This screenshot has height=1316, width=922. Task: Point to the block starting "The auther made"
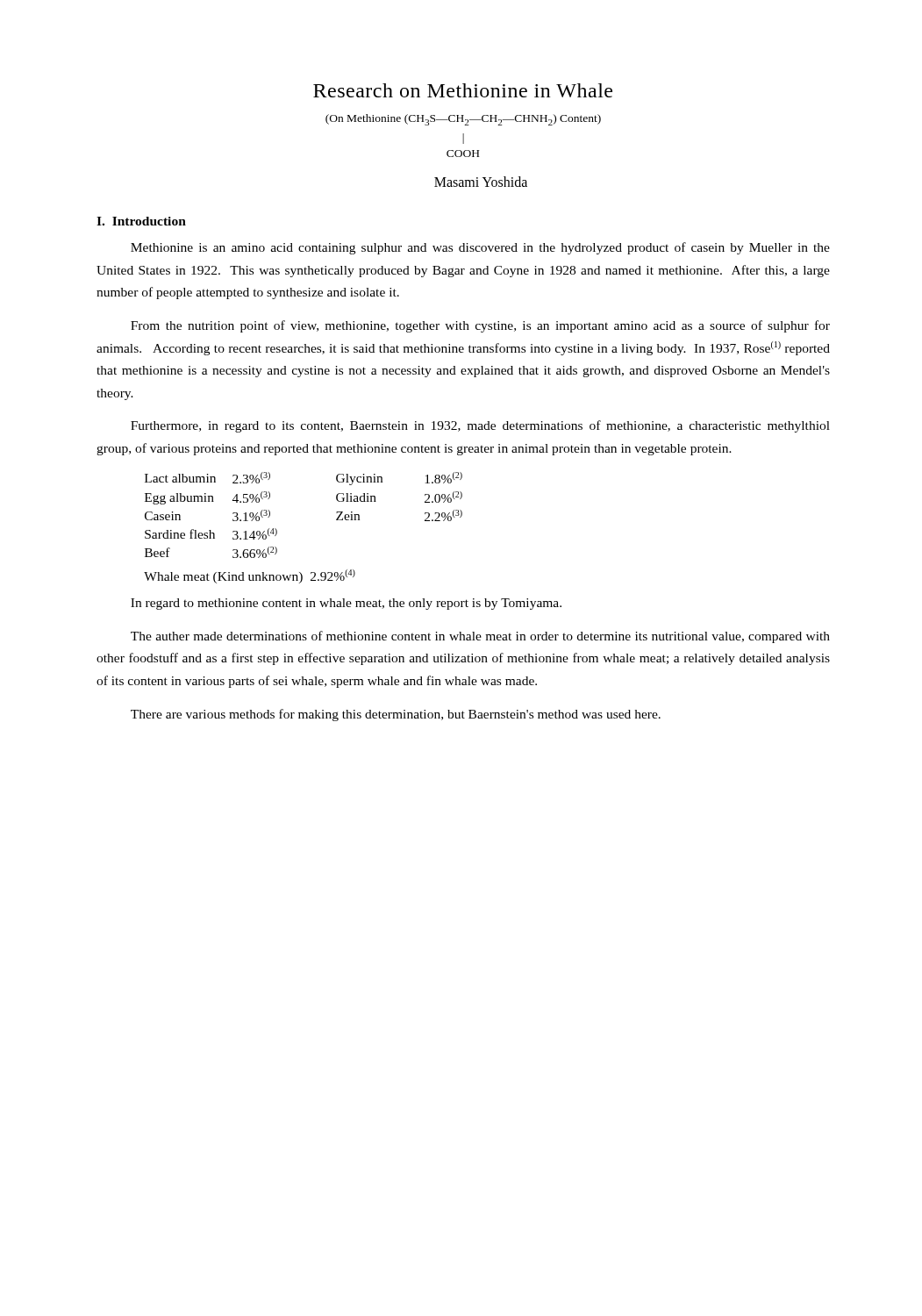pyautogui.click(x=463, y=658)
